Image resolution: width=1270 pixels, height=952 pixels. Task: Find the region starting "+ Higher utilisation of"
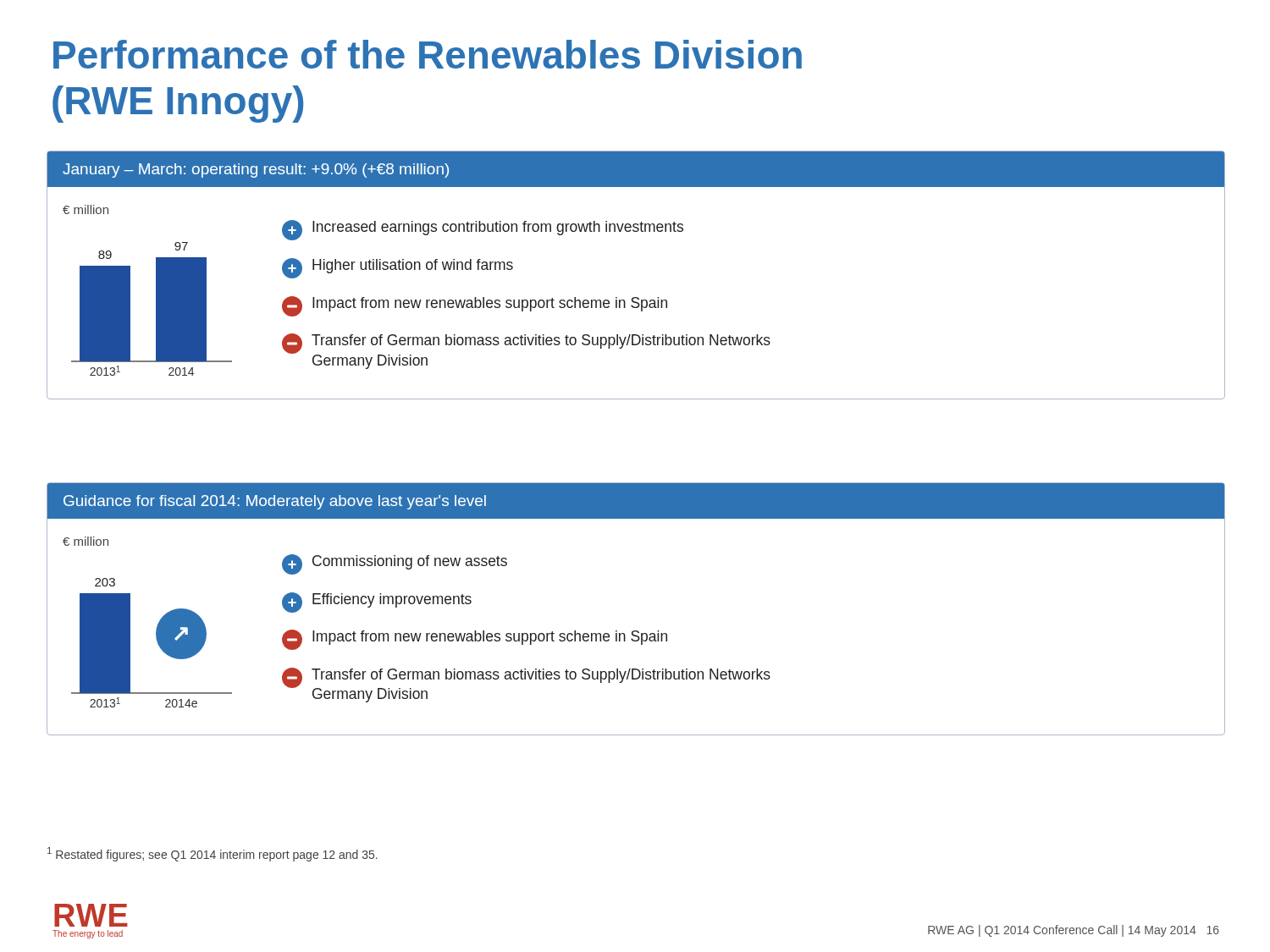pos(397,270)
